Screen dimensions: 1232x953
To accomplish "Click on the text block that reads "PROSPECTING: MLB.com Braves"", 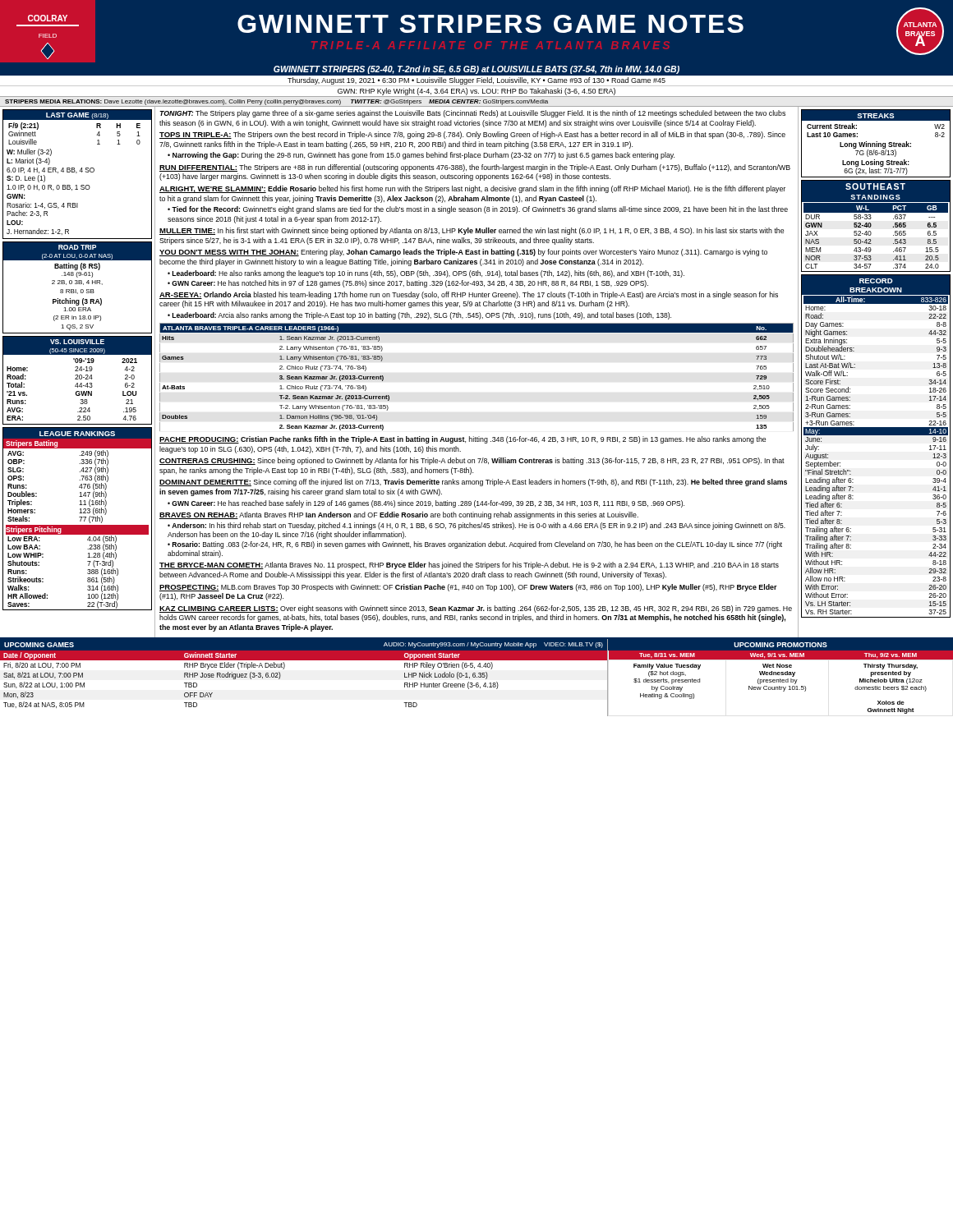I will (468, 591).
